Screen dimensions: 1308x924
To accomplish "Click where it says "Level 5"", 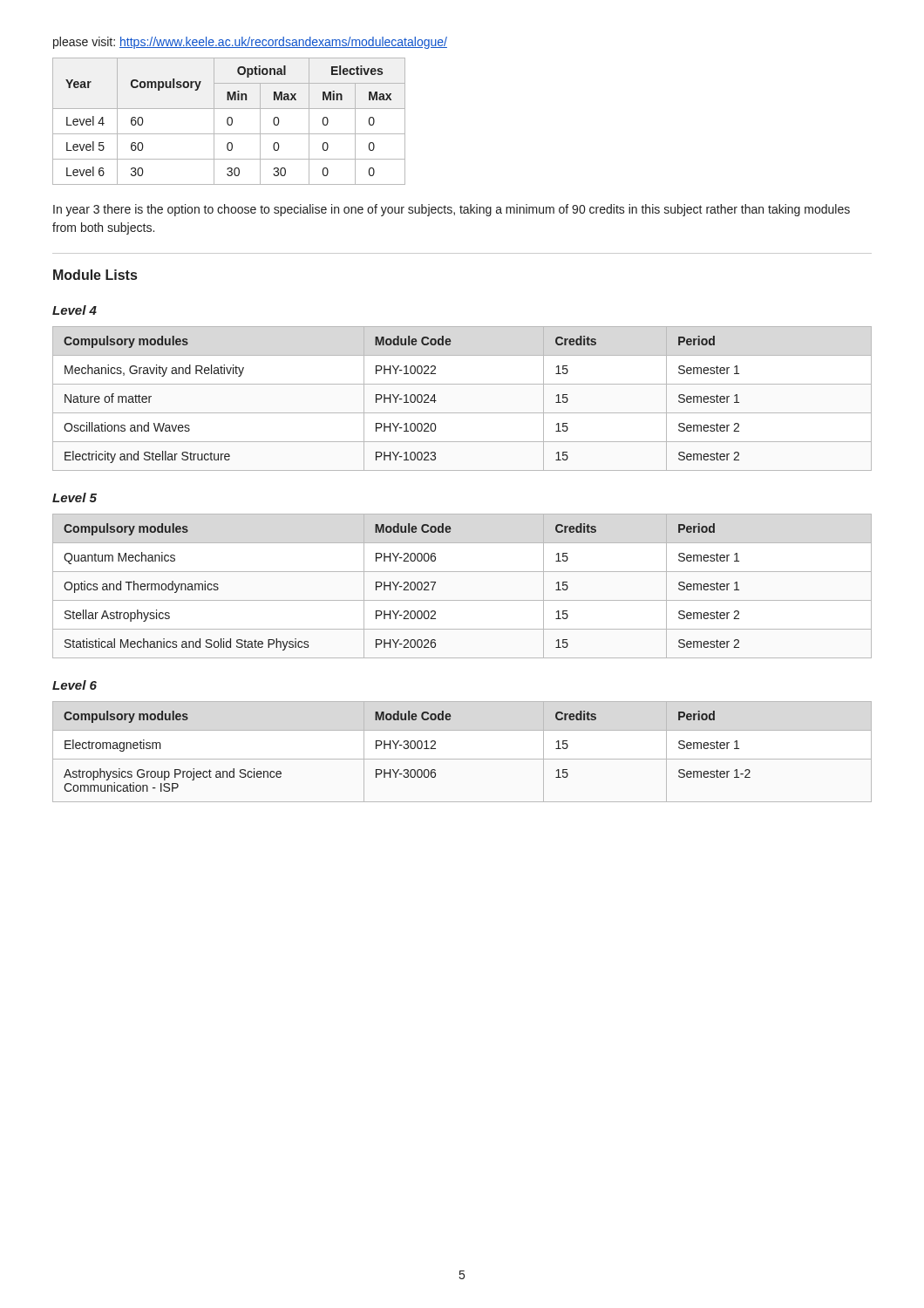I will click(74, 497).
